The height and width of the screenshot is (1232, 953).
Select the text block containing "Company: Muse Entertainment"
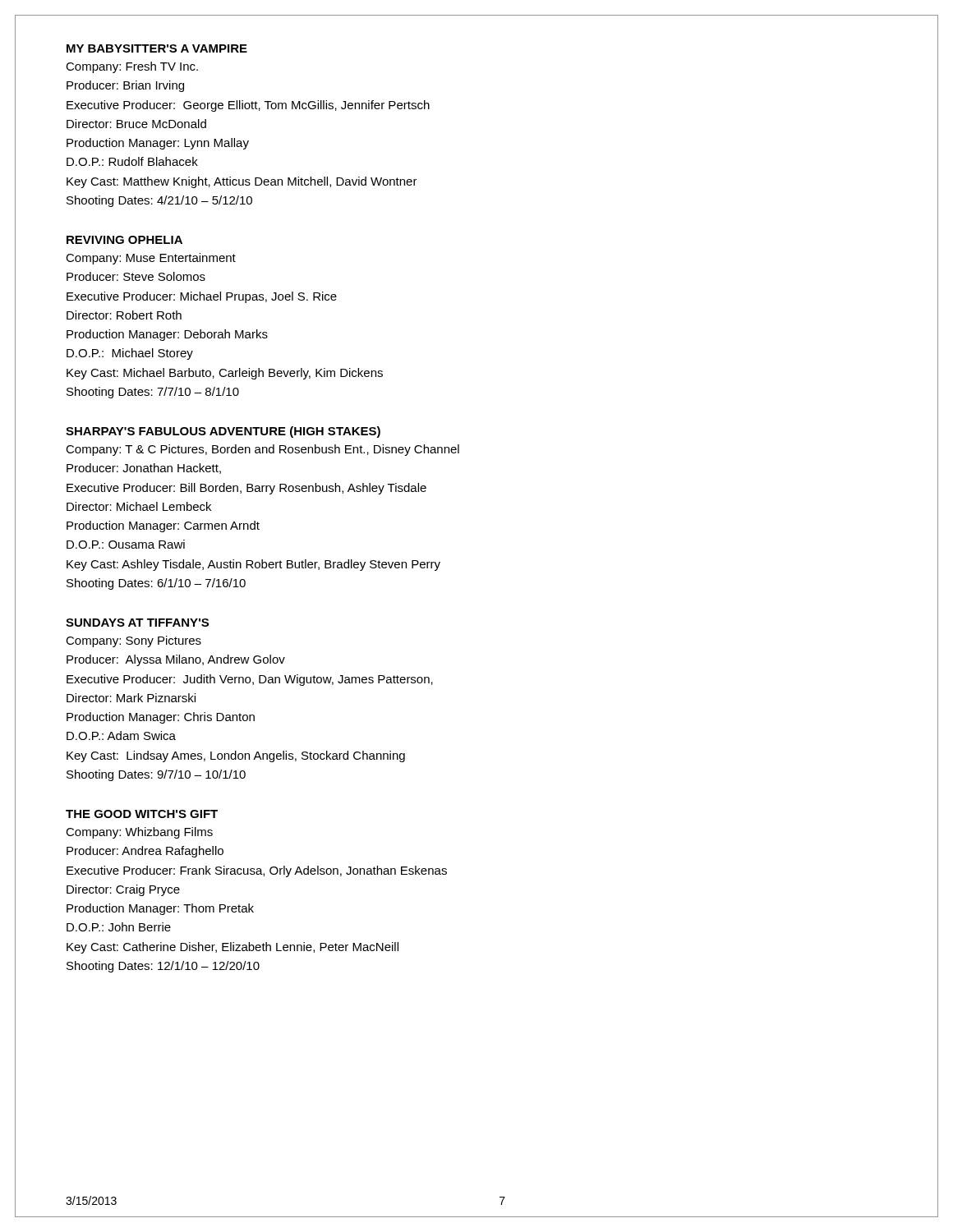[x=225, y=324]
